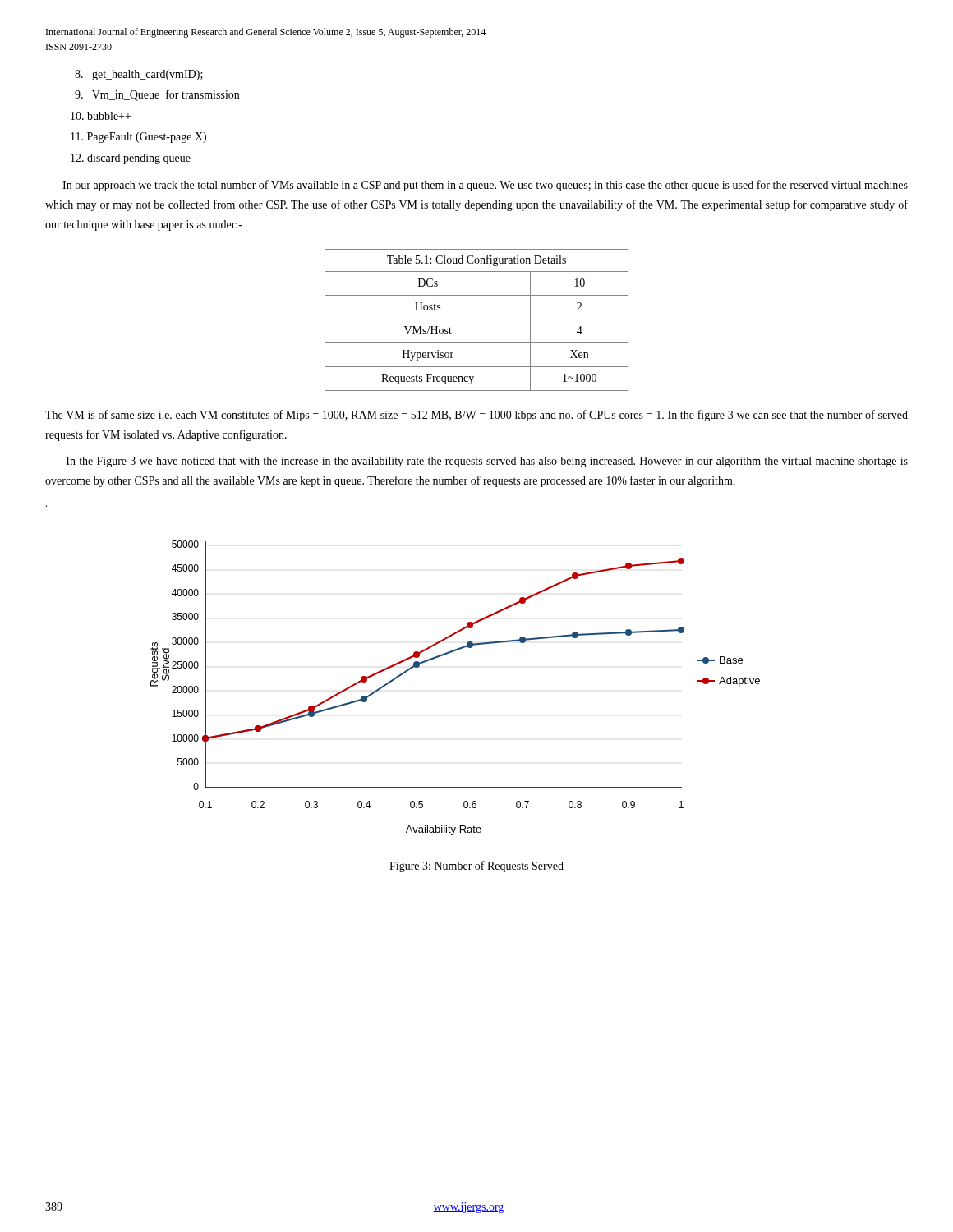Click on the list item containing "8. get_health_card(vmID);"
This screenshot has width=953, height=1232.
[x=139, y=74]
